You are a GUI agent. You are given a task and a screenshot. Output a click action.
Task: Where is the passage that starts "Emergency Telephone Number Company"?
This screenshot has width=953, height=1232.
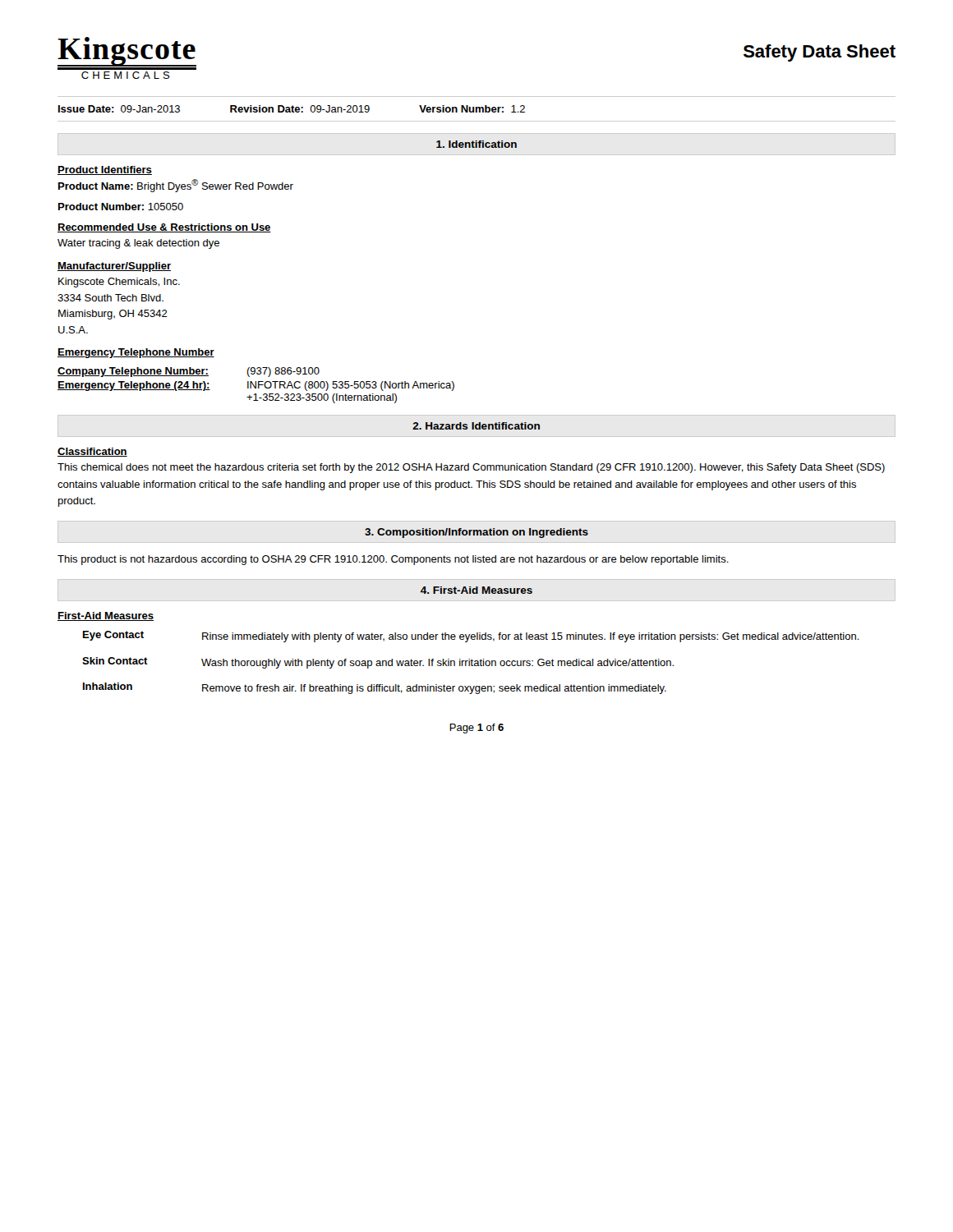coord(136,353)
